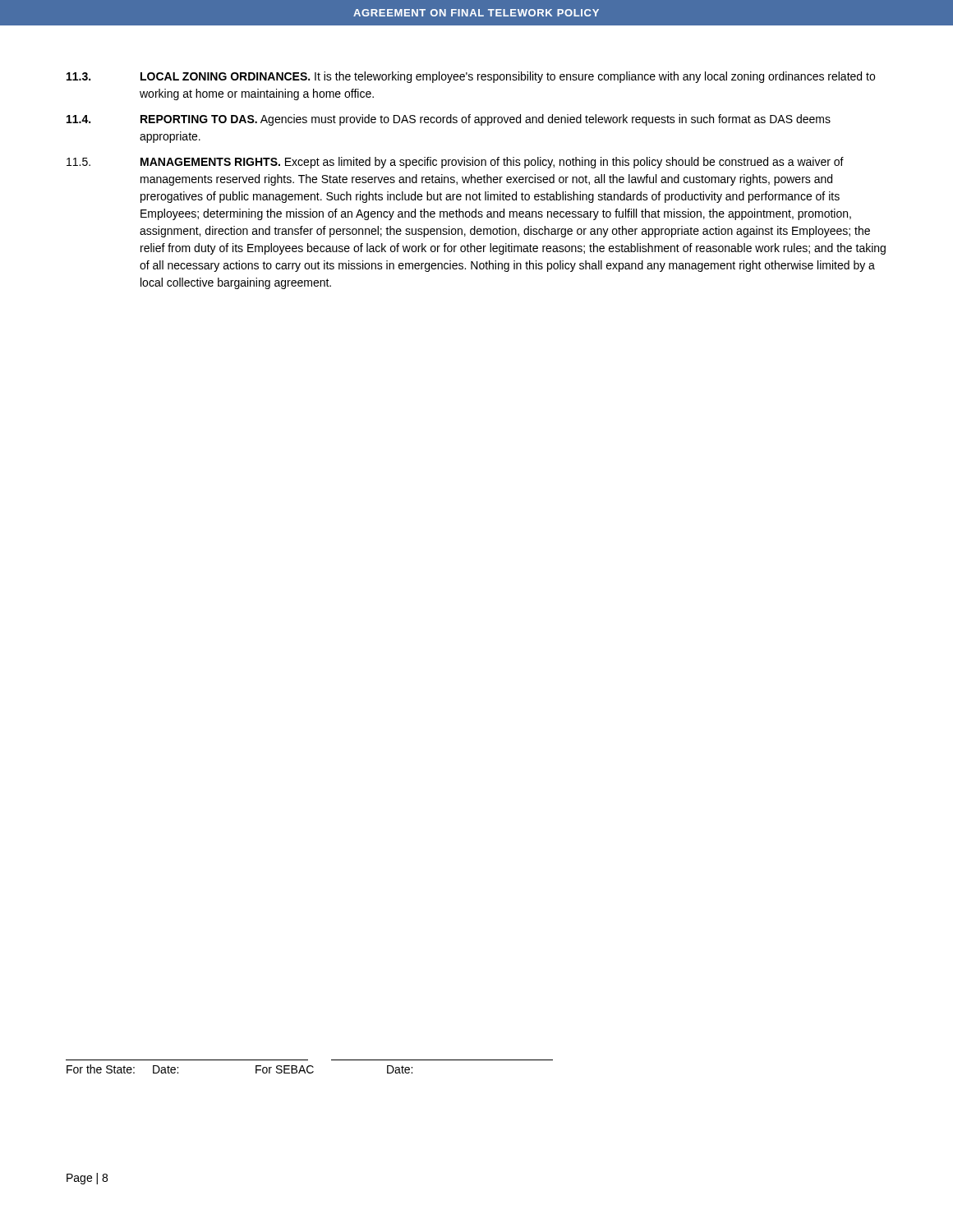Viewport: 953px width, 1232px height.
Task: Point to the text block starting "11.5. MANAGEMENTS RIGHTS. Except as limited by a"
Action: [x=476, y=223]
